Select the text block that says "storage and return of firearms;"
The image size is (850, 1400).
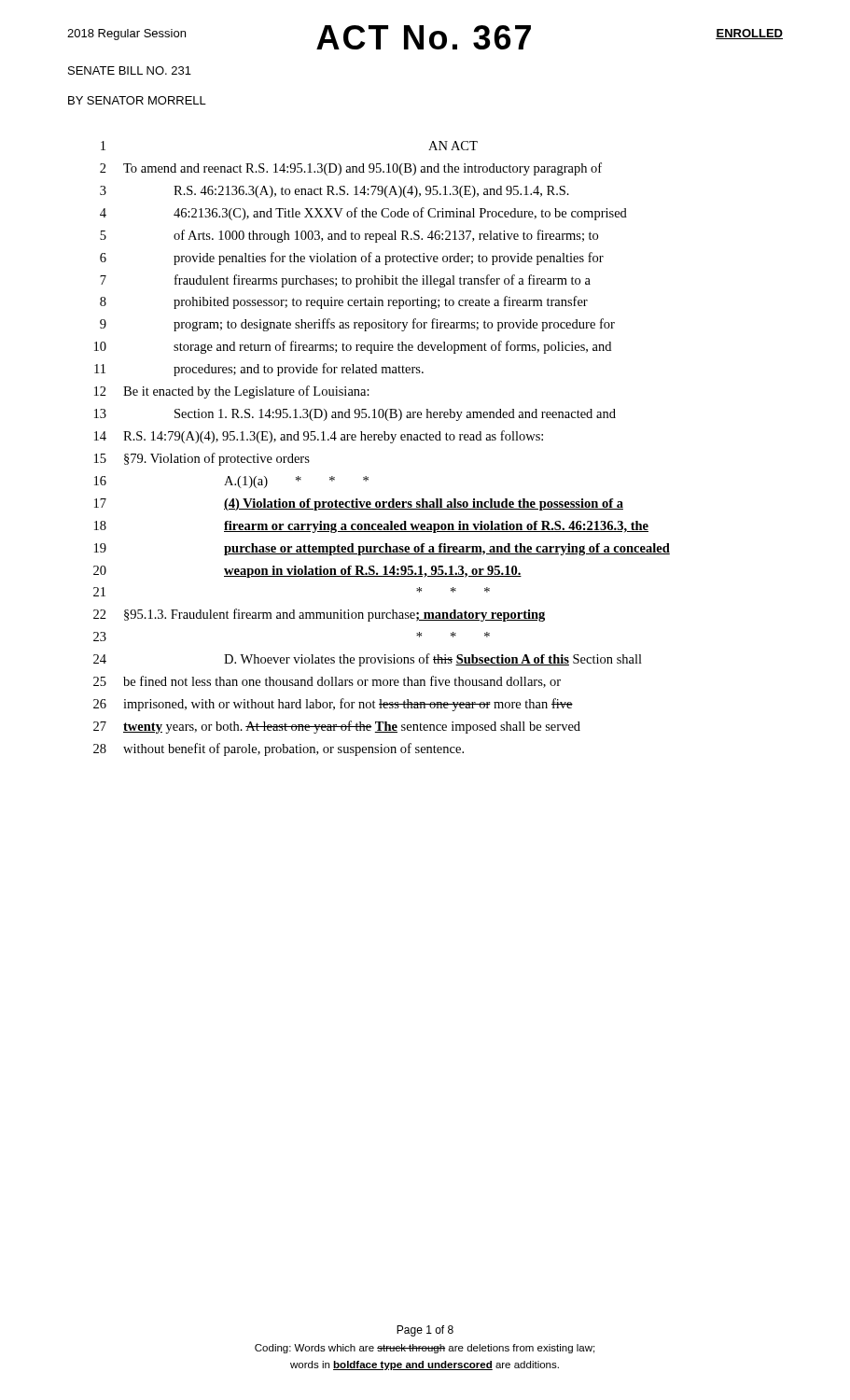click(x=393, y=347)
